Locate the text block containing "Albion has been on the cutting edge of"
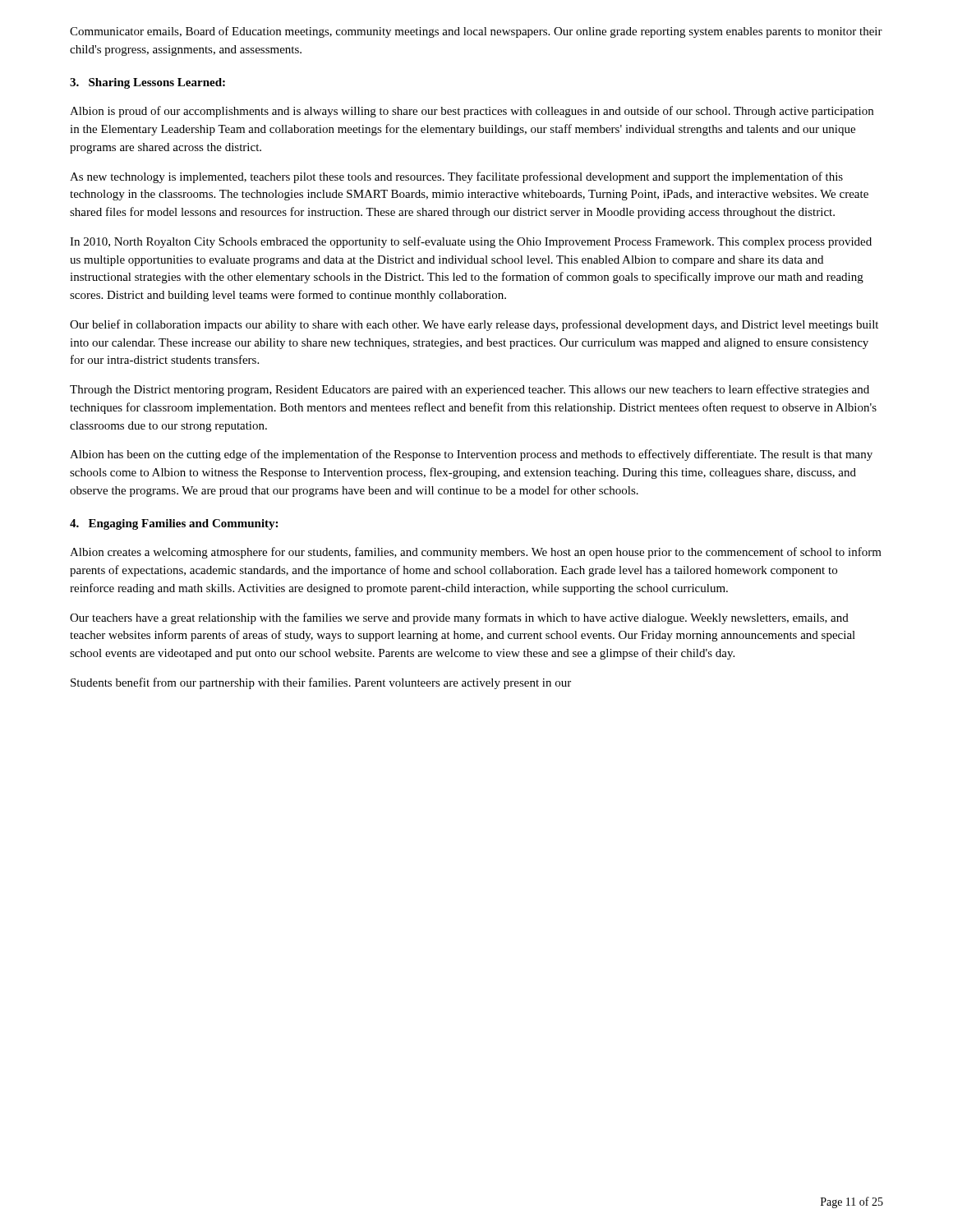This screenshot has height=1232, width=953. (x=476, y=473)
